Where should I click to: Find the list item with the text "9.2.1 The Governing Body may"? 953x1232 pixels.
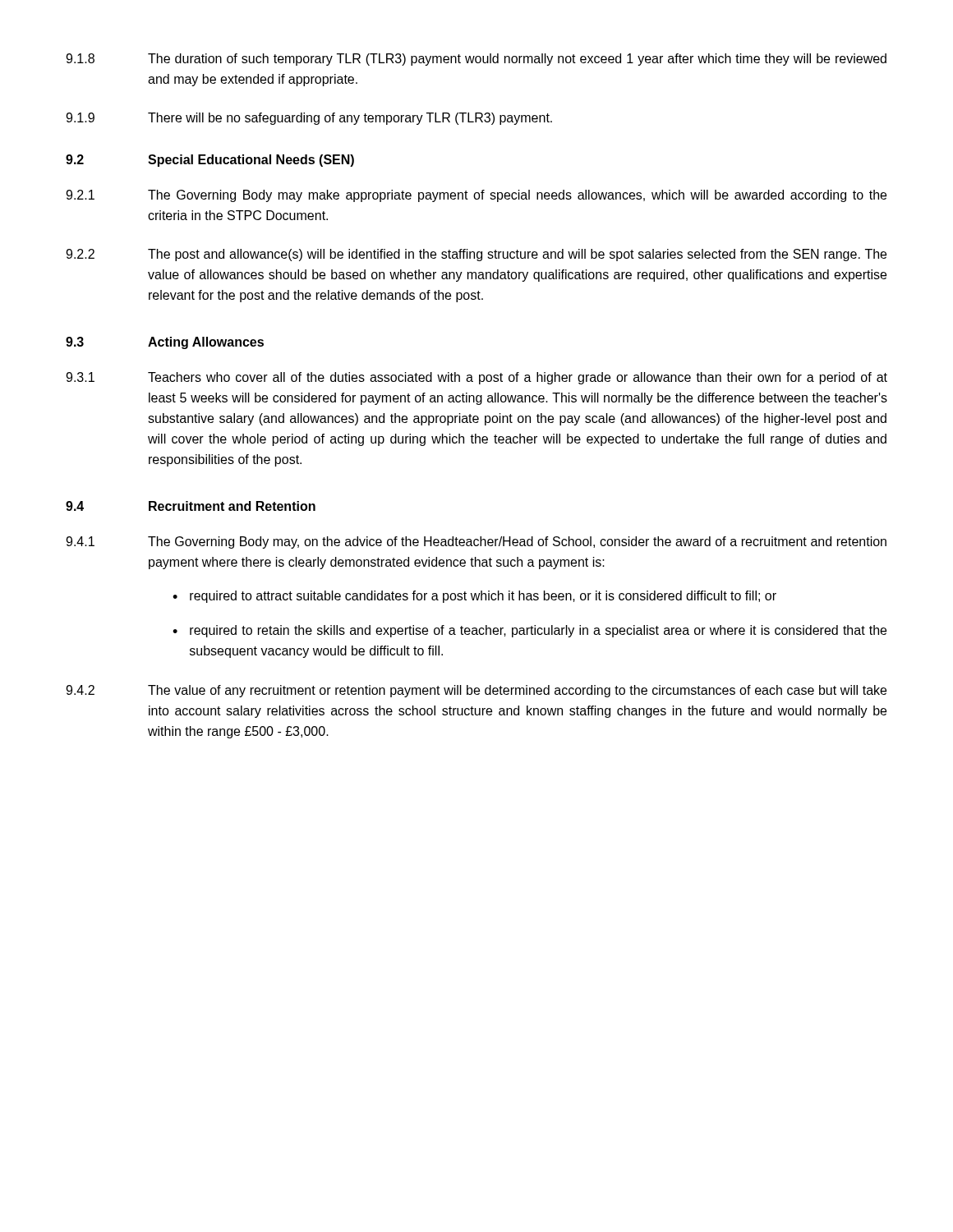click(x=476, y=206)
